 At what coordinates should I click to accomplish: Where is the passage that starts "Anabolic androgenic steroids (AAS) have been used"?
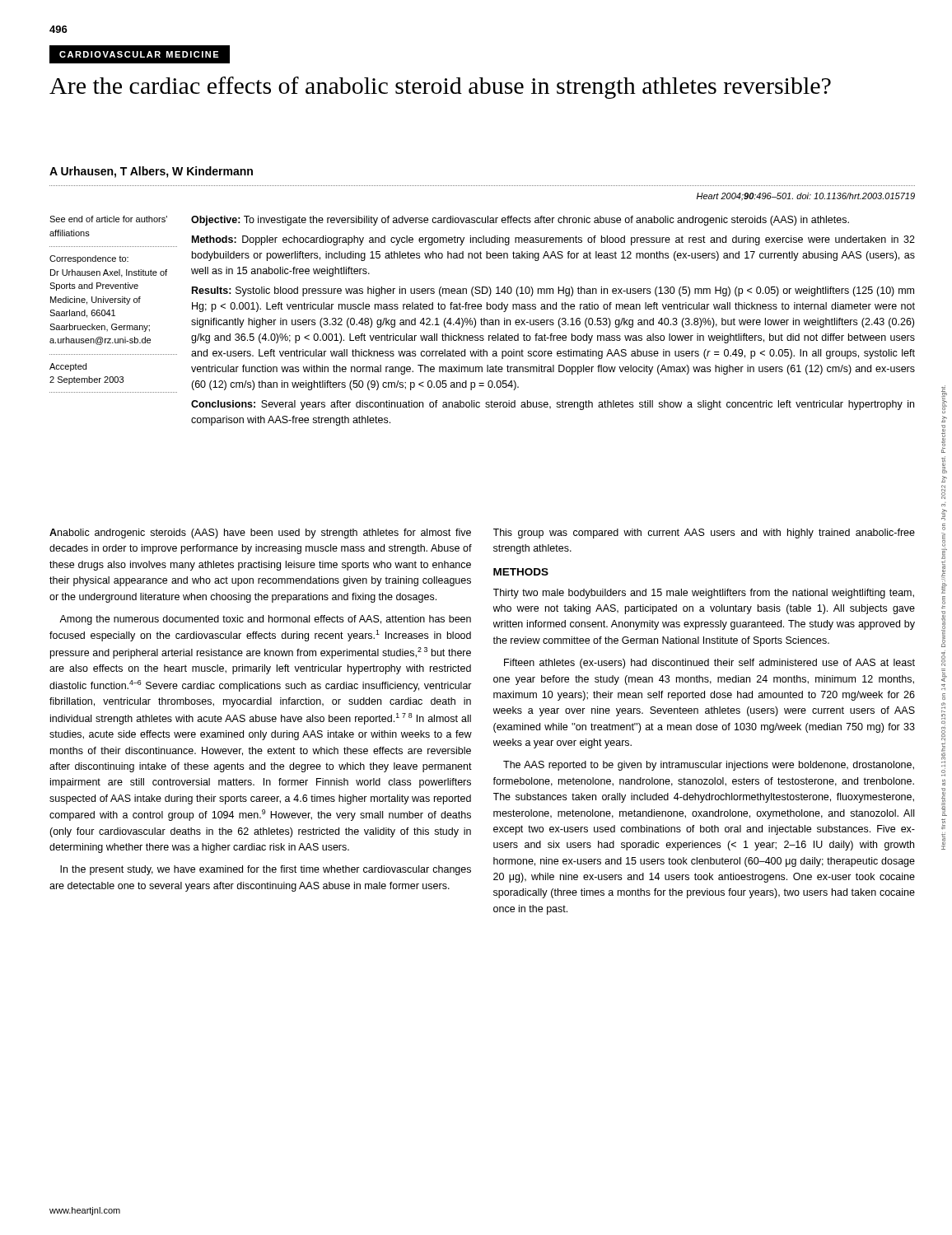point(260,710)
